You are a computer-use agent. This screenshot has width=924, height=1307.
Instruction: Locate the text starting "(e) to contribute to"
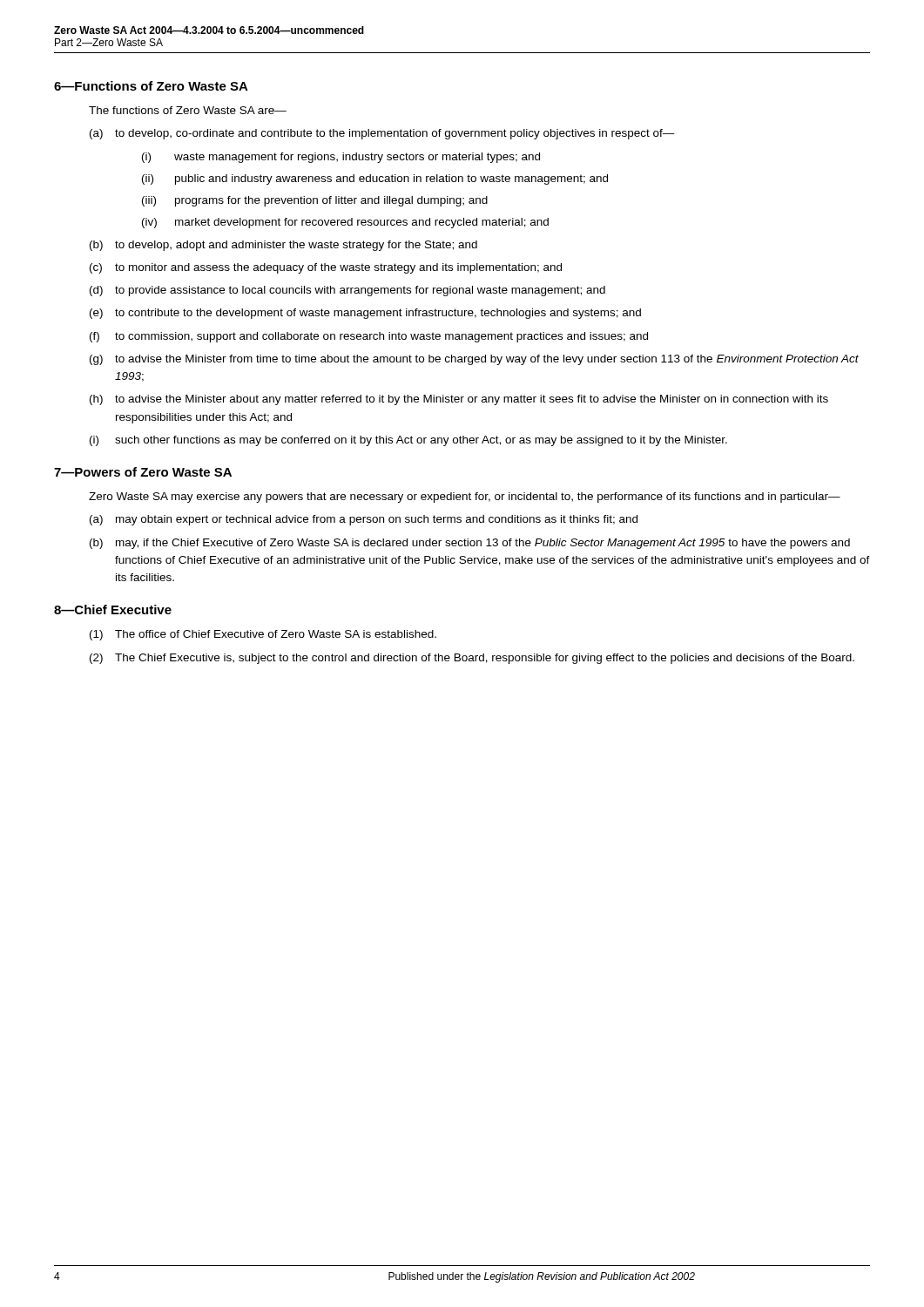[365, 313]
